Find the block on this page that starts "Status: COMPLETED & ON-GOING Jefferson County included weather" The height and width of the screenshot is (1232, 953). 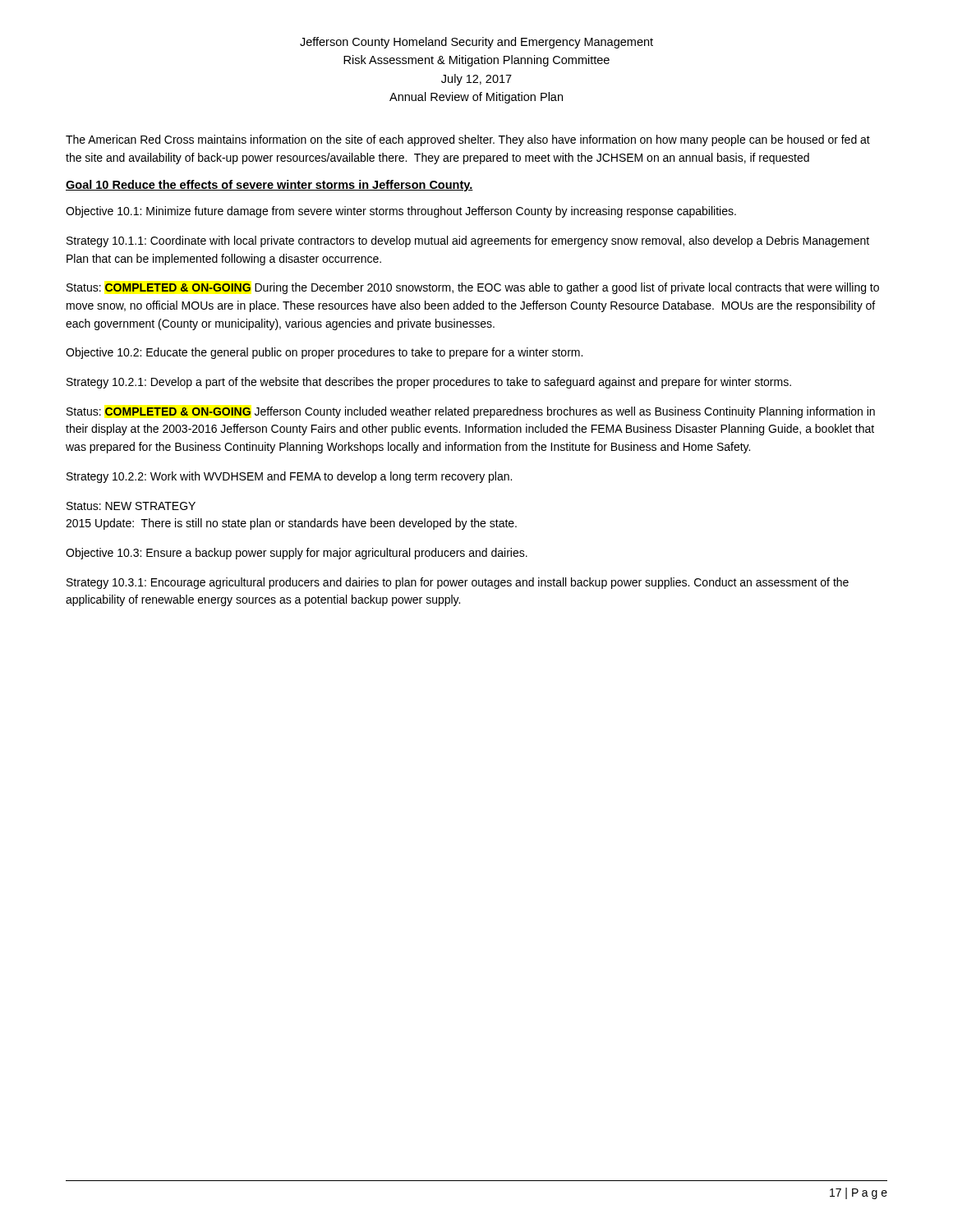[471, 429]
